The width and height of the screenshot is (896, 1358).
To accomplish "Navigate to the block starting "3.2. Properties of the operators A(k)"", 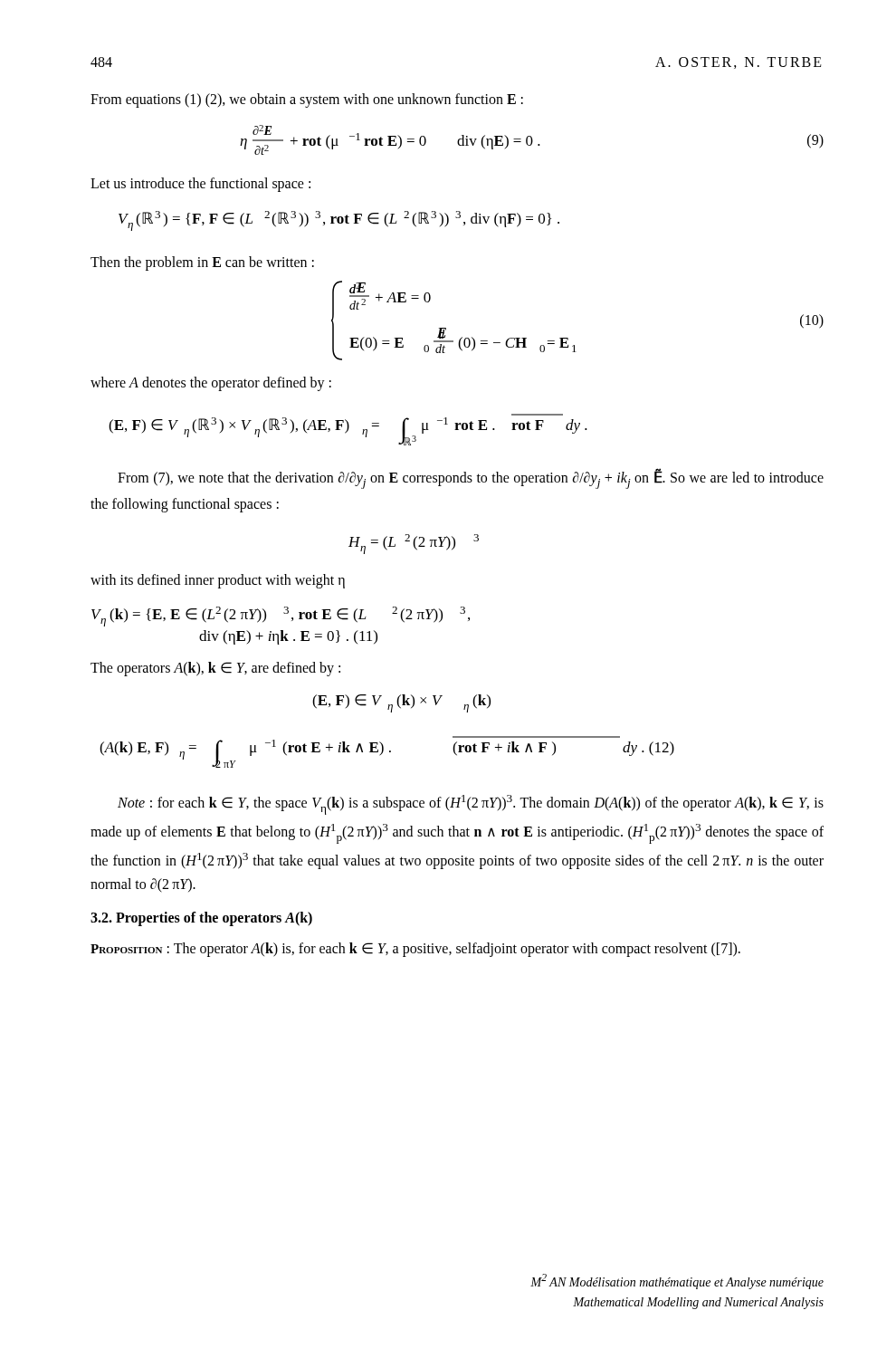I will (202, 918).
